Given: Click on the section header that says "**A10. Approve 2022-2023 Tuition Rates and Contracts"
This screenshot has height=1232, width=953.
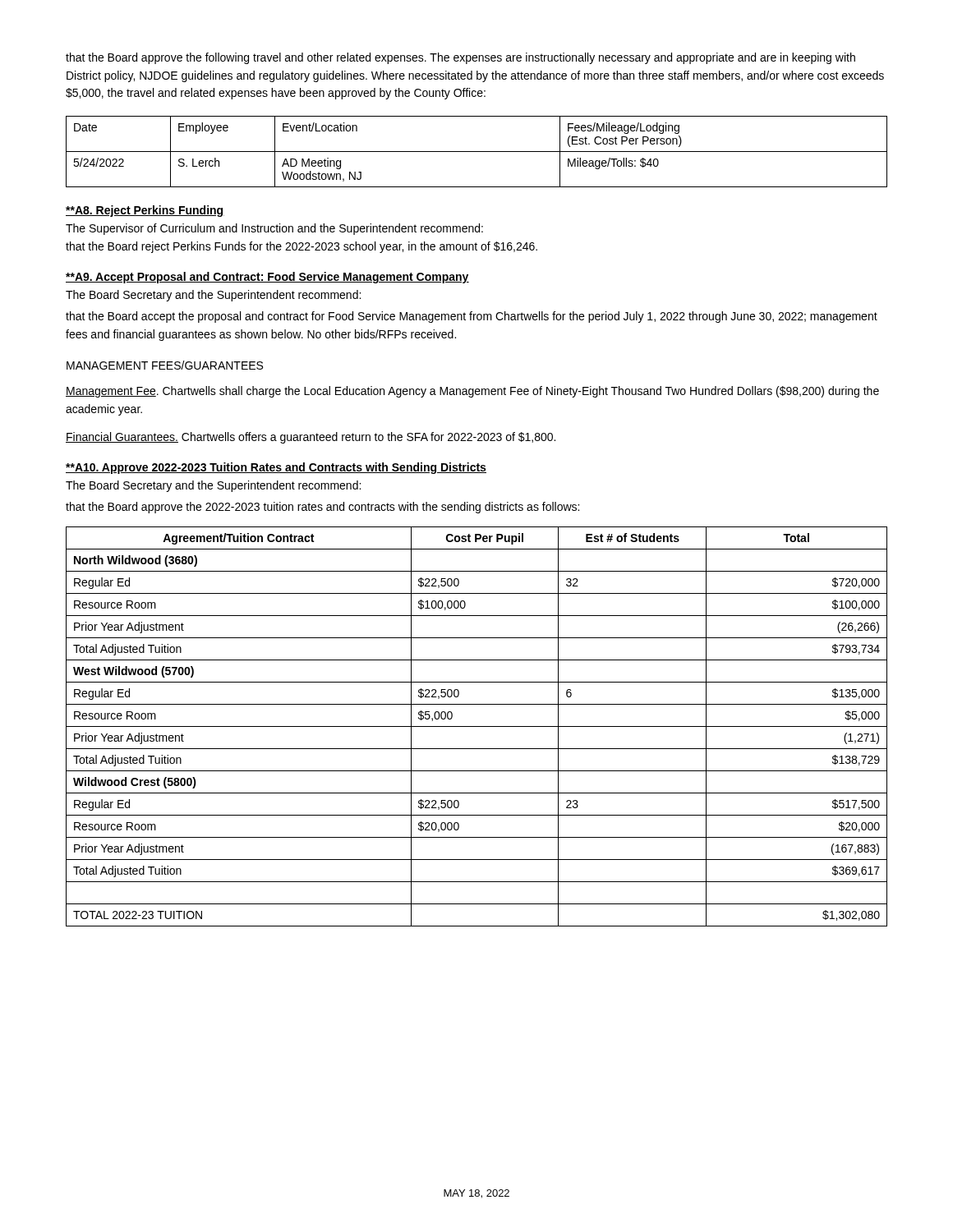Looking at the screenshot, I should pos(276,468).
